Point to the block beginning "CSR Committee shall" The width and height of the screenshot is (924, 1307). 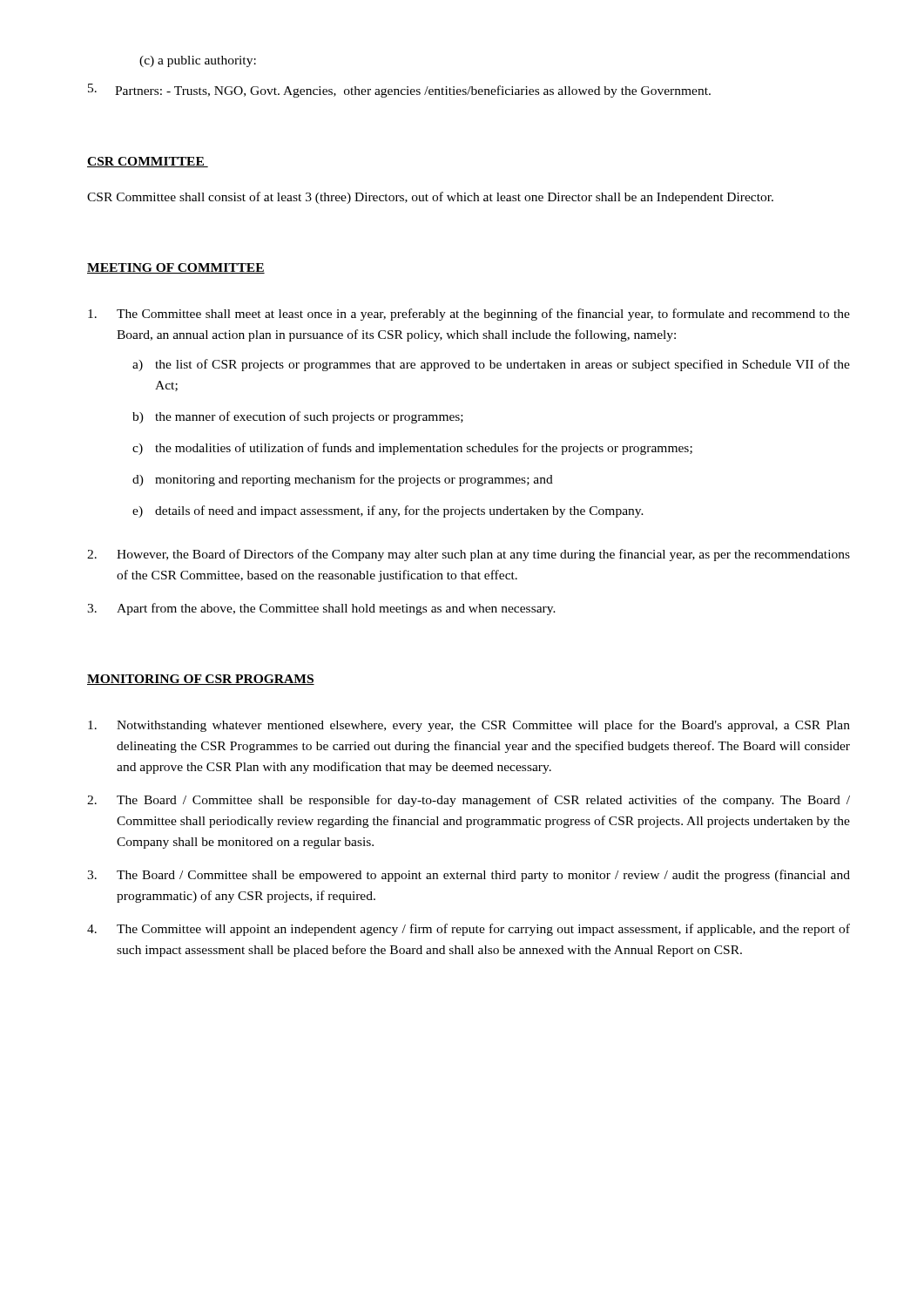pos(431,197)
